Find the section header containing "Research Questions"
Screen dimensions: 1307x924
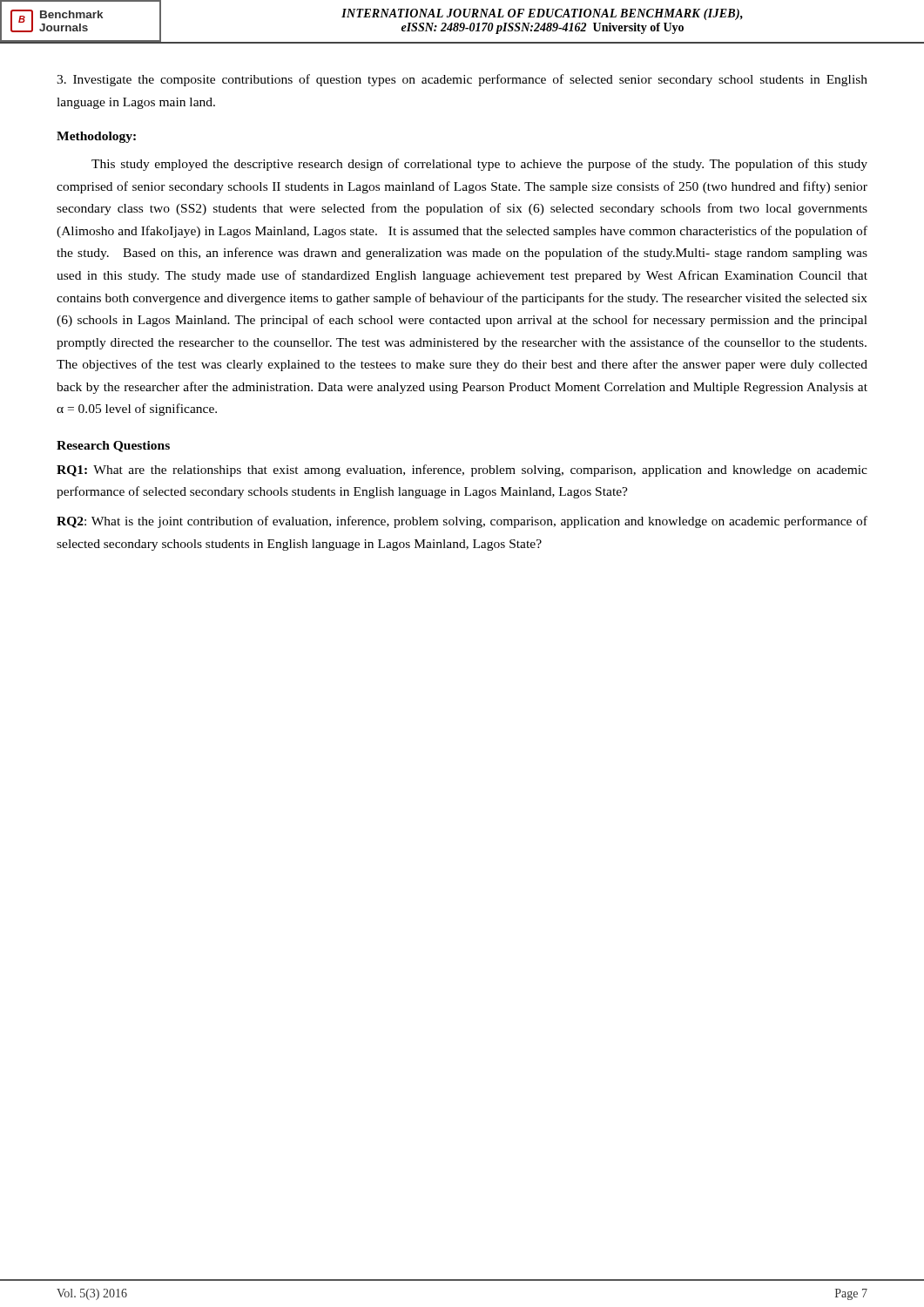tap(113, 445)
